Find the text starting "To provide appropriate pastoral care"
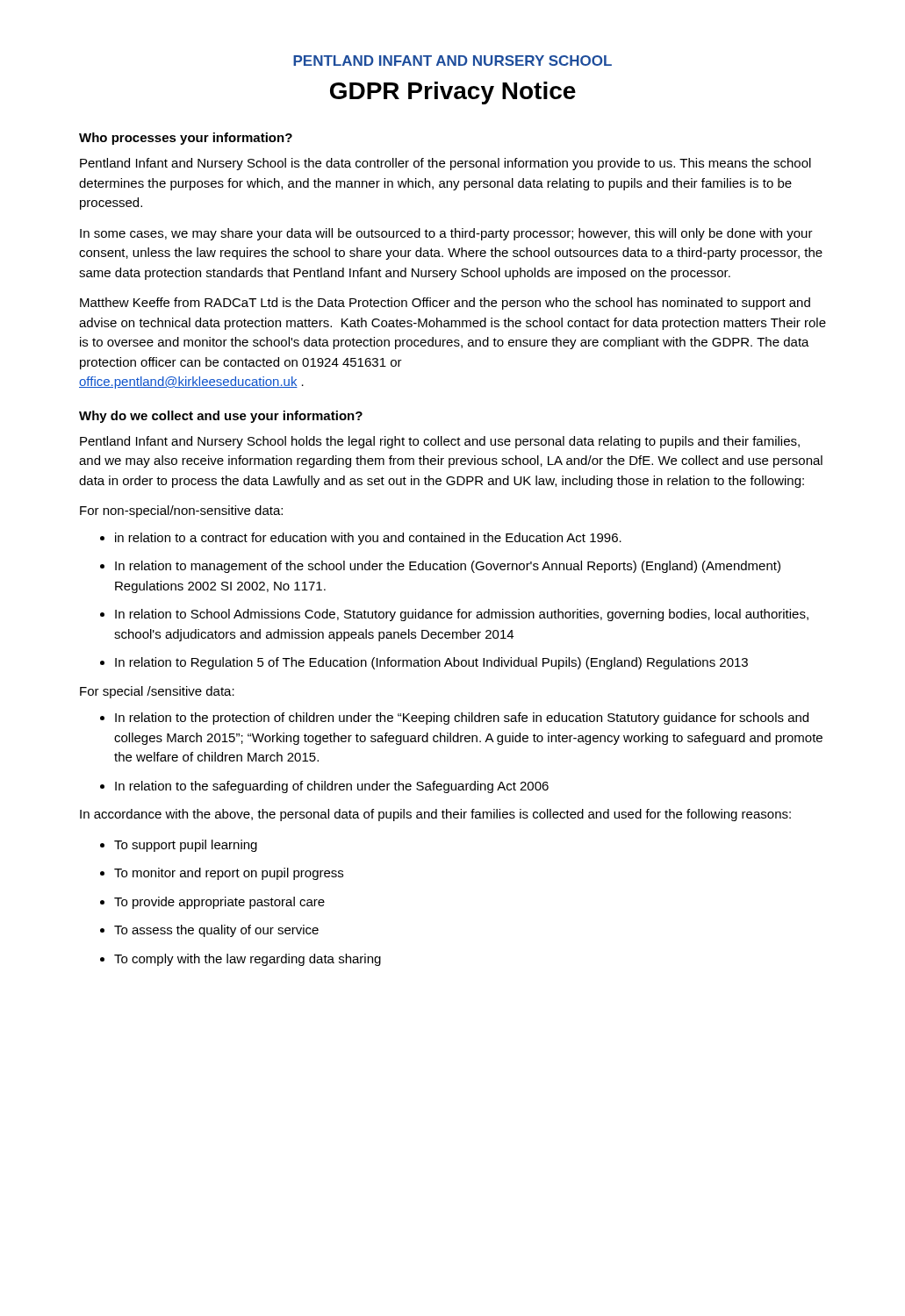This screenshot has width=905, height=1316. [212, 903]
